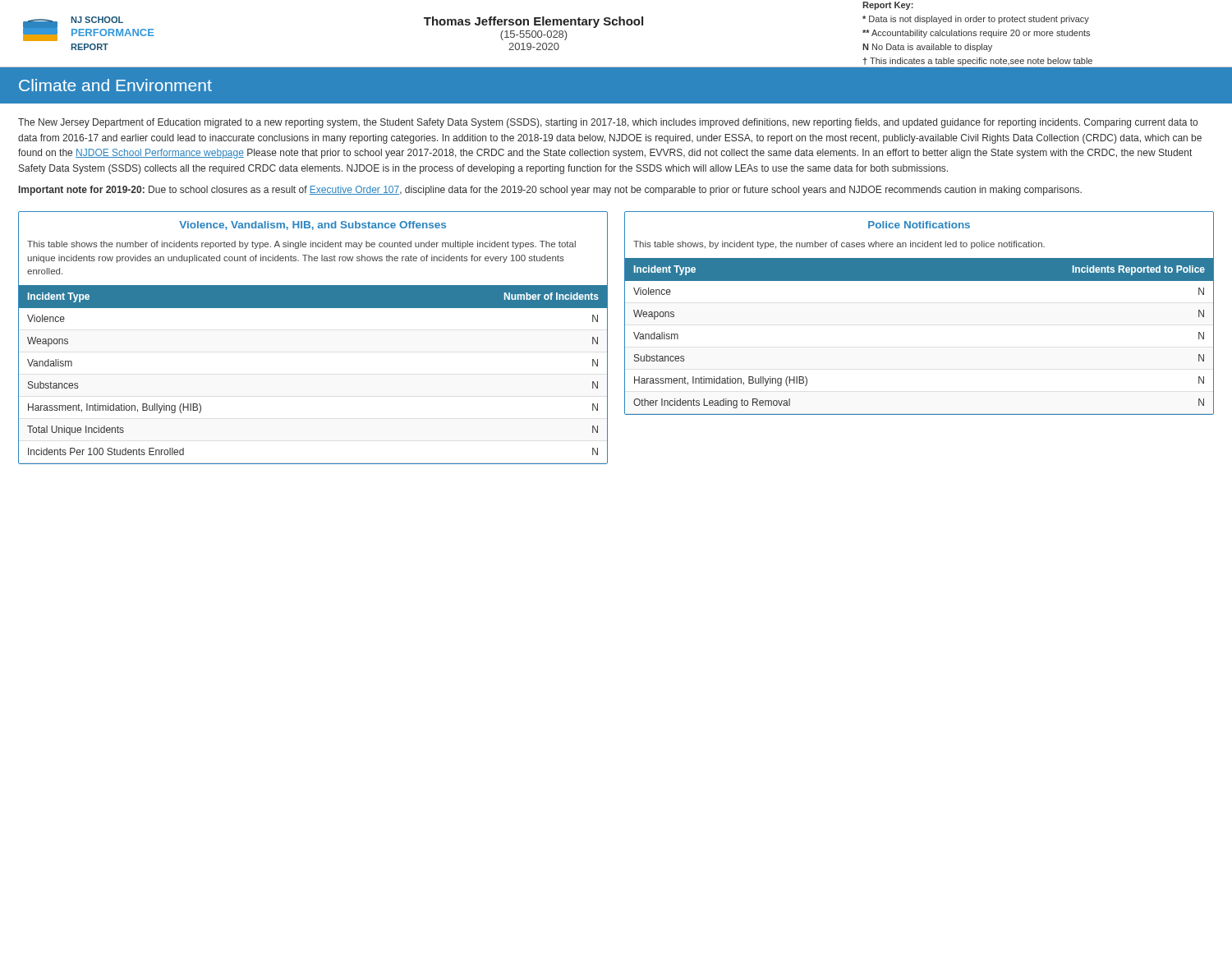1232x953 pixels.
Task: Click on the text starting "Important note for 2019-20: Due to"
Action: (550, 190)
